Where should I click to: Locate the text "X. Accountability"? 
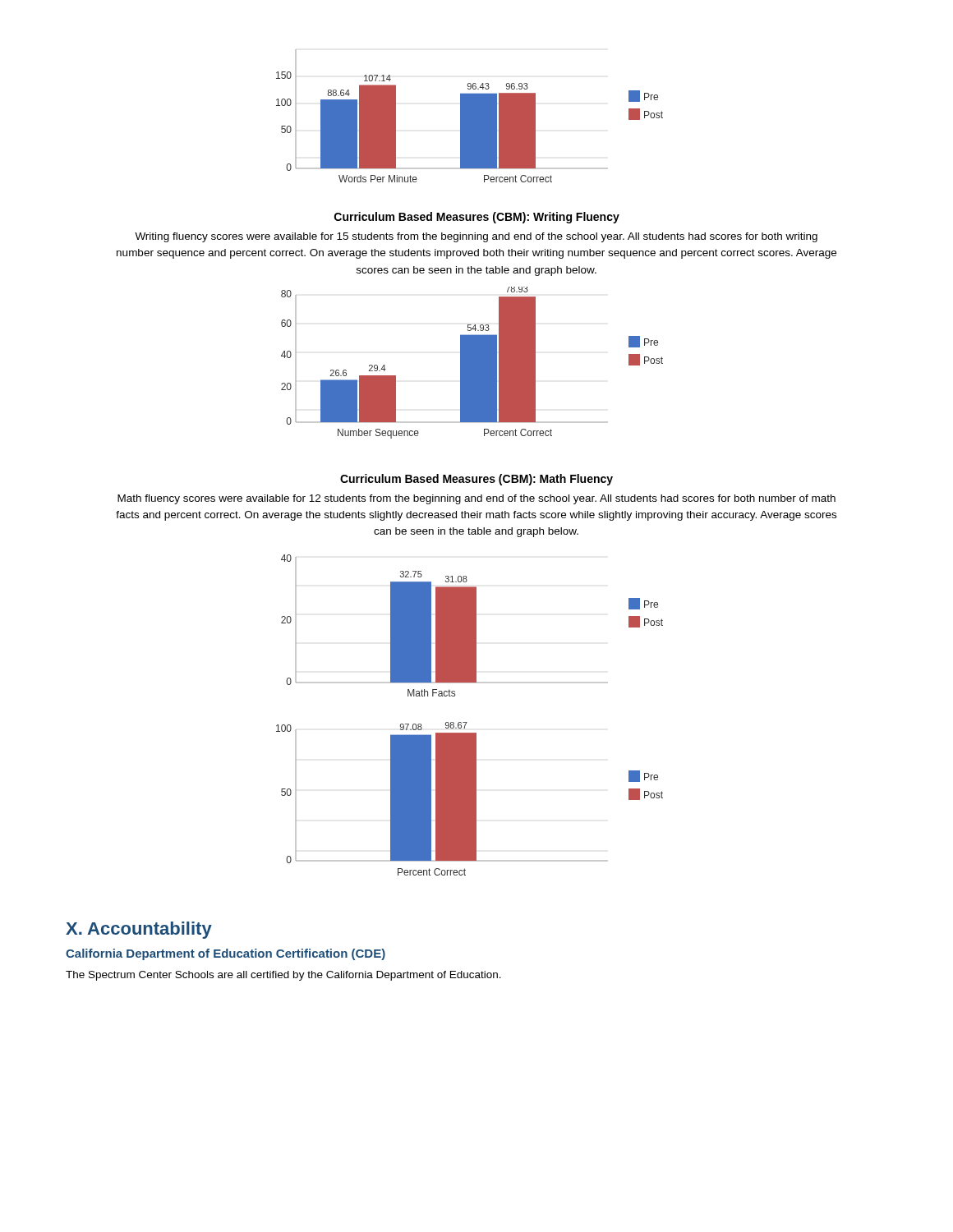(x=139, y=928)
